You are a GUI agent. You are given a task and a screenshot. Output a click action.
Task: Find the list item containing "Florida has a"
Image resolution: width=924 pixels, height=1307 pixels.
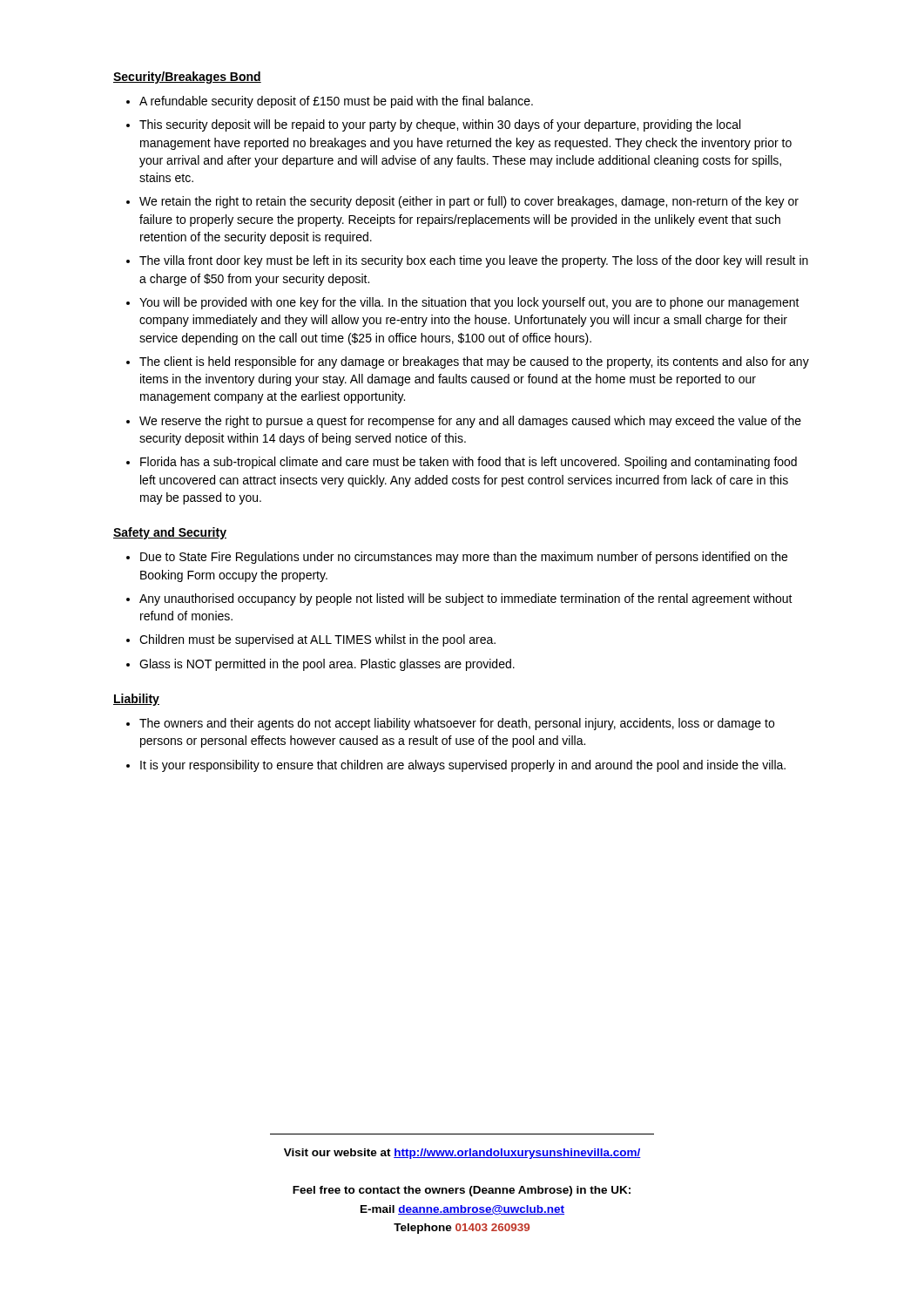(x=468, y=480)
